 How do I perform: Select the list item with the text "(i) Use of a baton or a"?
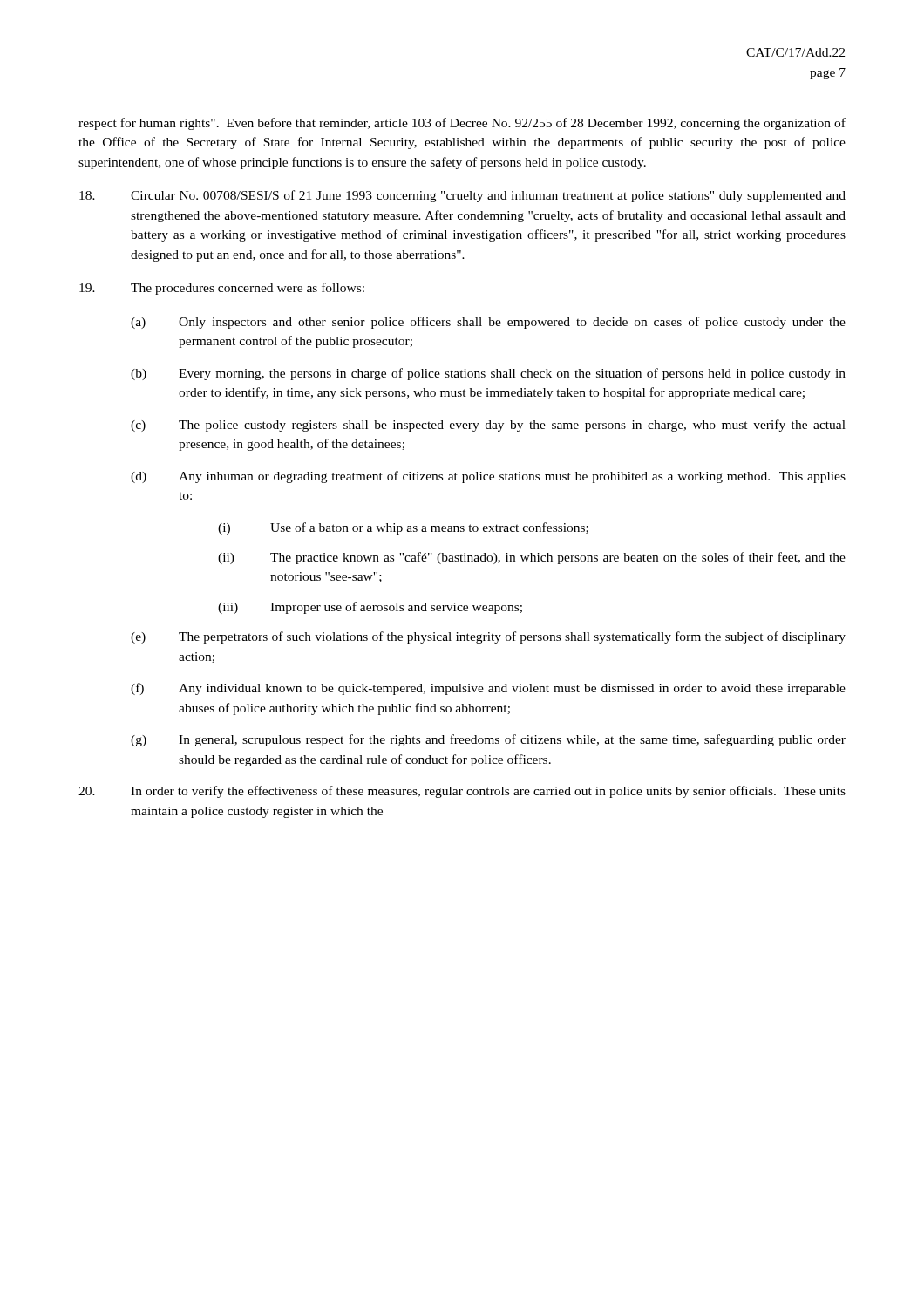pyautogui.click(x=532, y=527)
